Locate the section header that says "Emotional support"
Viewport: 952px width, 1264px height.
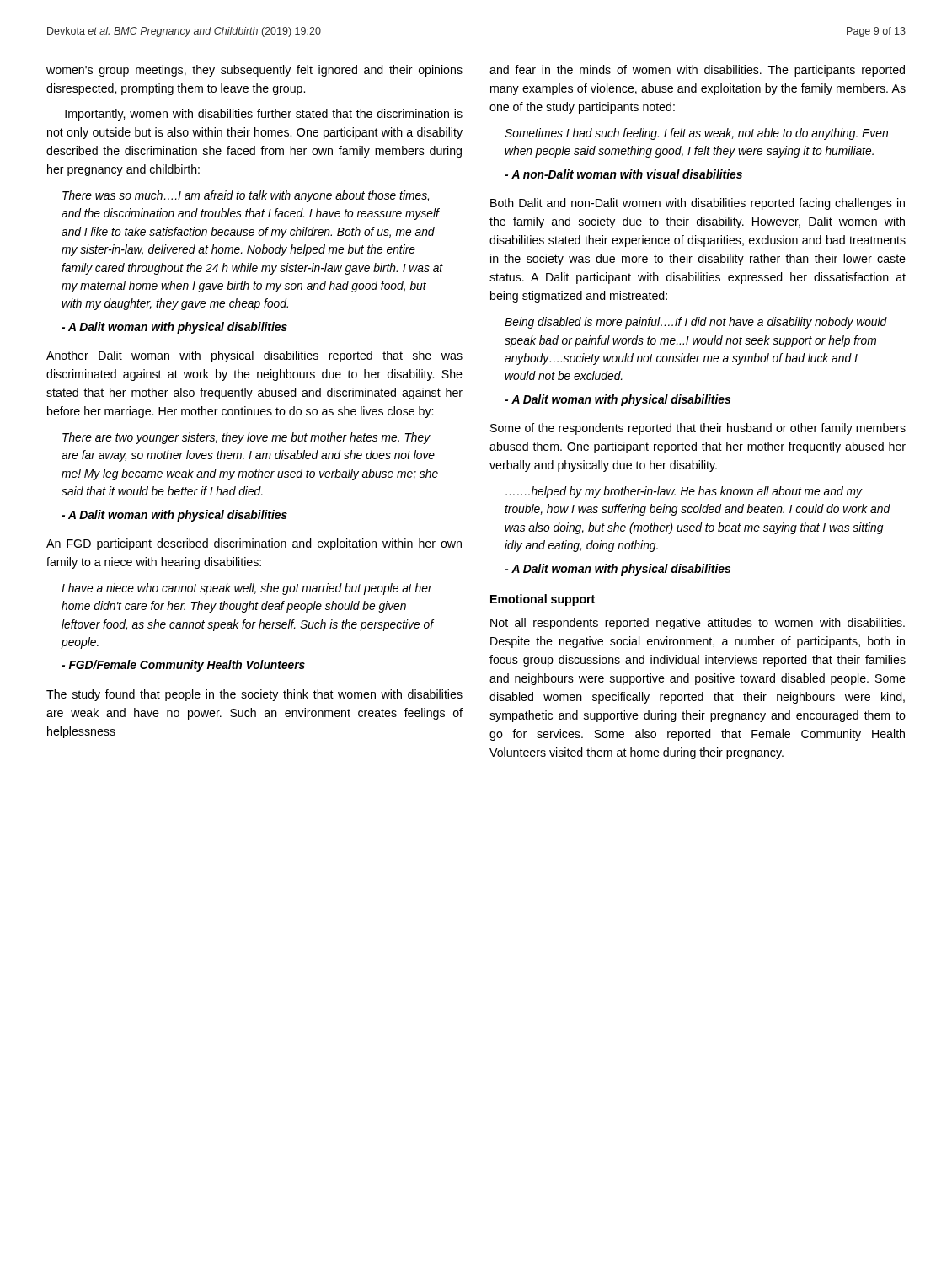coord(542,599)
